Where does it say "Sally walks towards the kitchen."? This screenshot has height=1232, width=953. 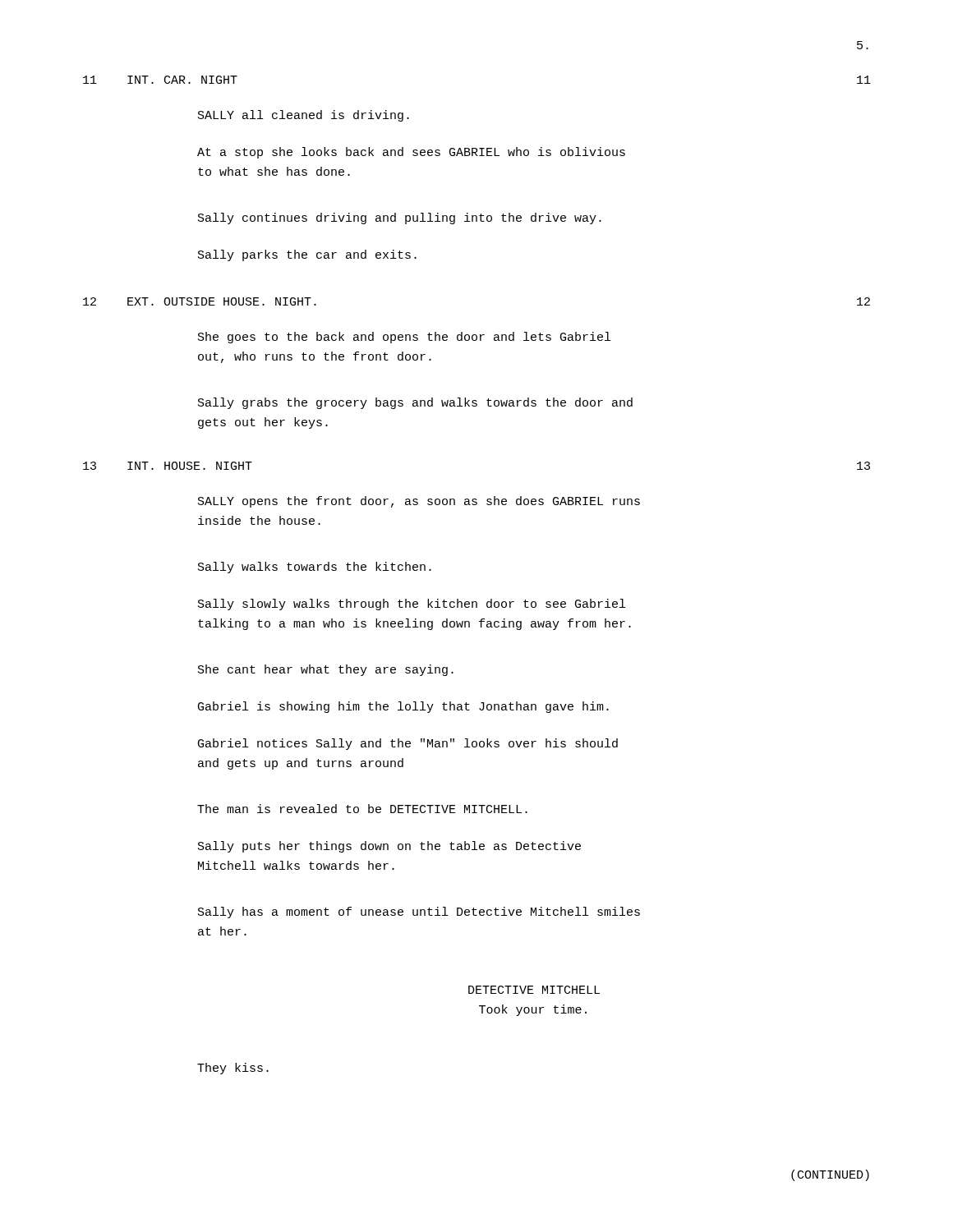click(x=315, y=568)
